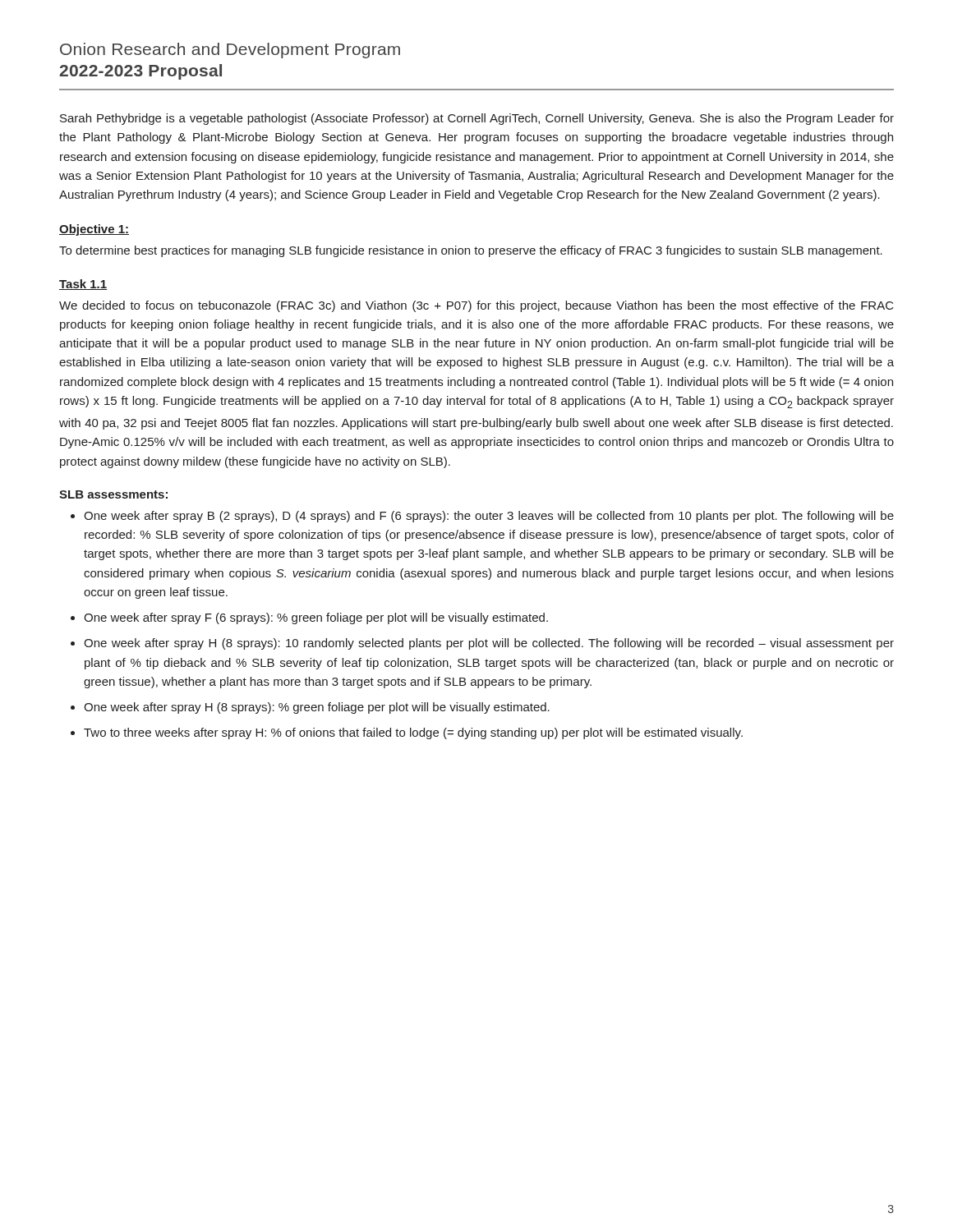Click the passage that begins "Two to three"
Image resolution: width=953 pixels, height=1232 pixels.
(489, 733)
